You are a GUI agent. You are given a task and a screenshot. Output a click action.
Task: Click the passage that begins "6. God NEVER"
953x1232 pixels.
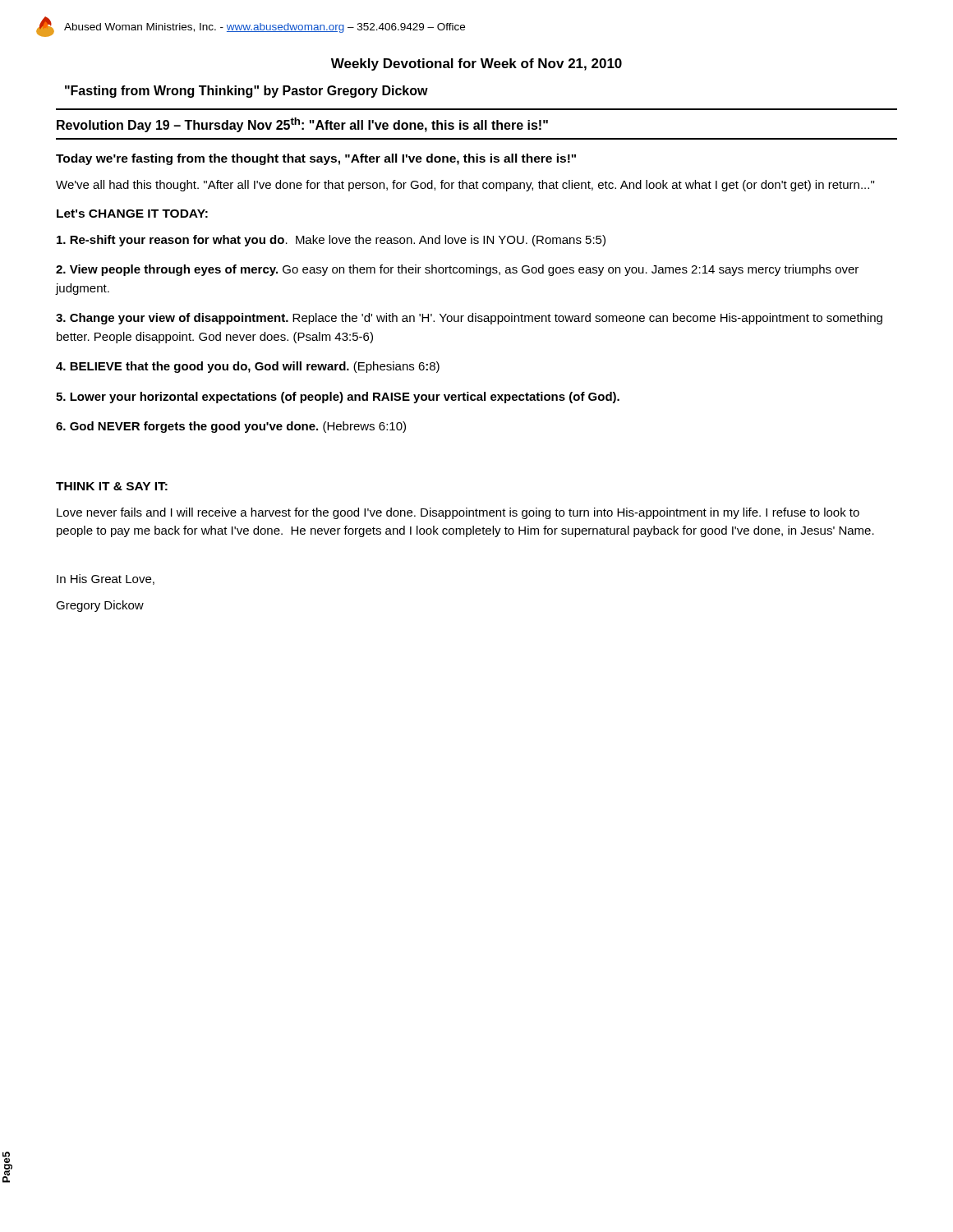[x=231, y=426]
